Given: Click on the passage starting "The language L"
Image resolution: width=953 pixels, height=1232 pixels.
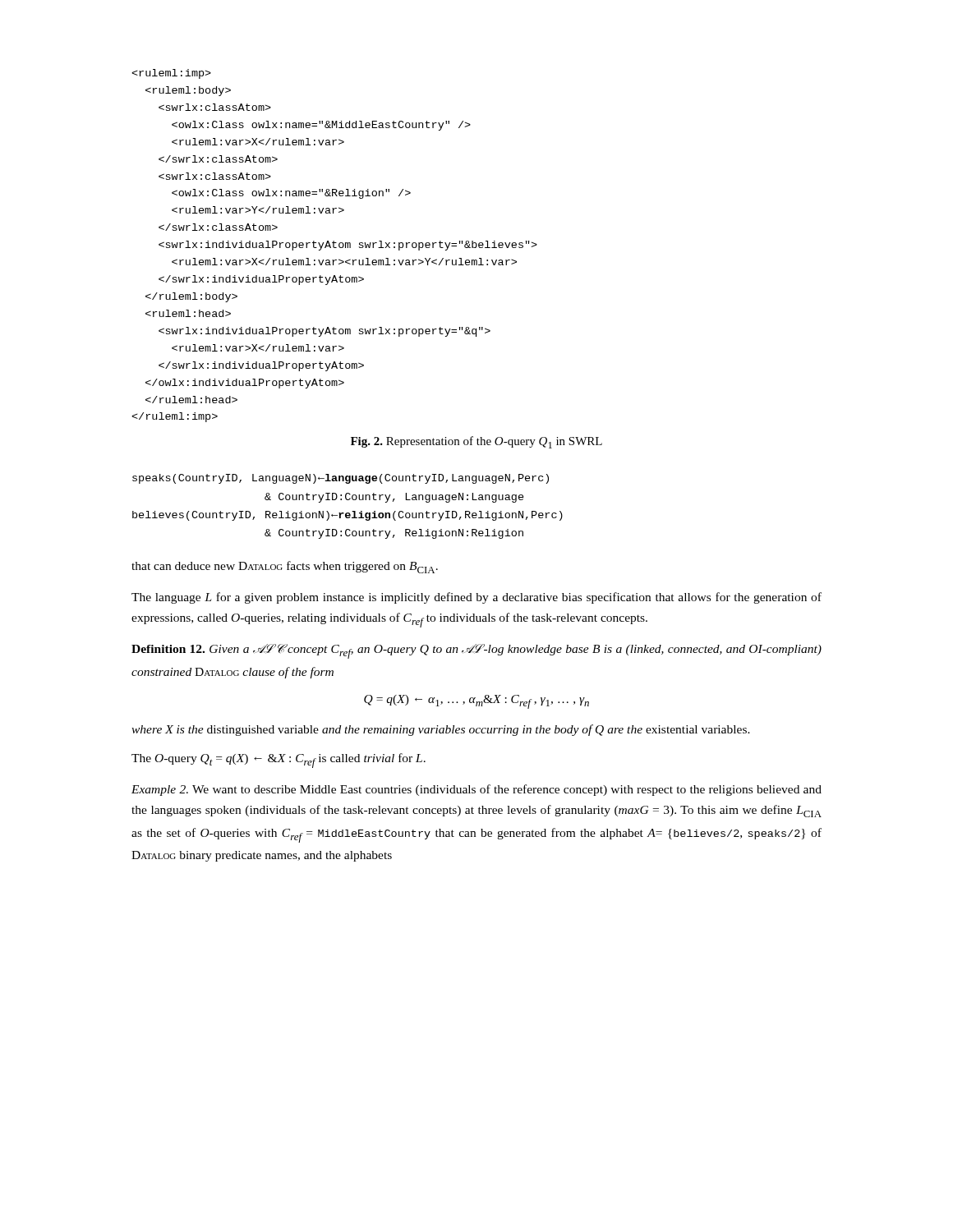Looking at the screenshot, I should pos(476,609).
